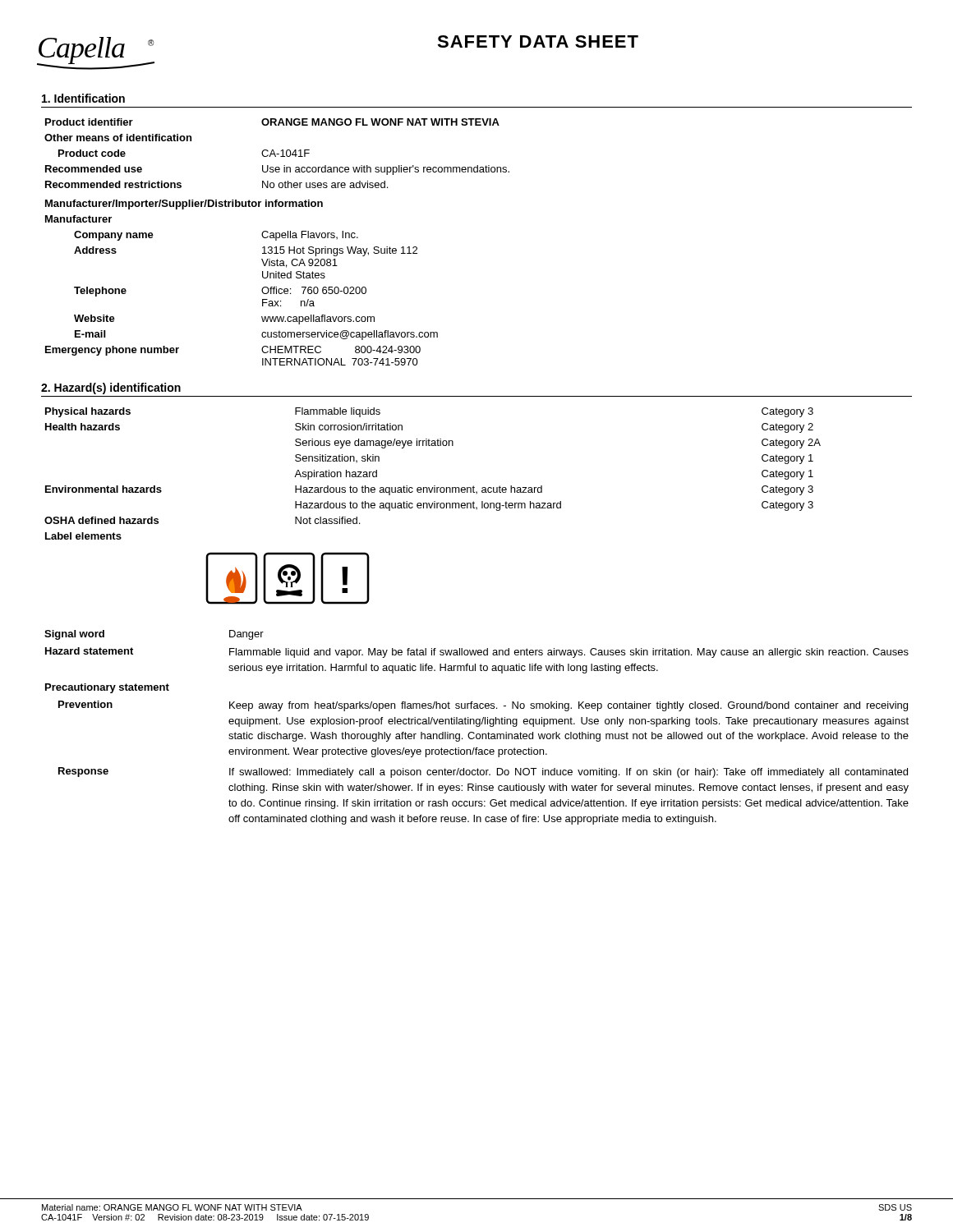Viewport: 953px width, 1232px height.
Task: Locate the logo
Action: point(99,48)
